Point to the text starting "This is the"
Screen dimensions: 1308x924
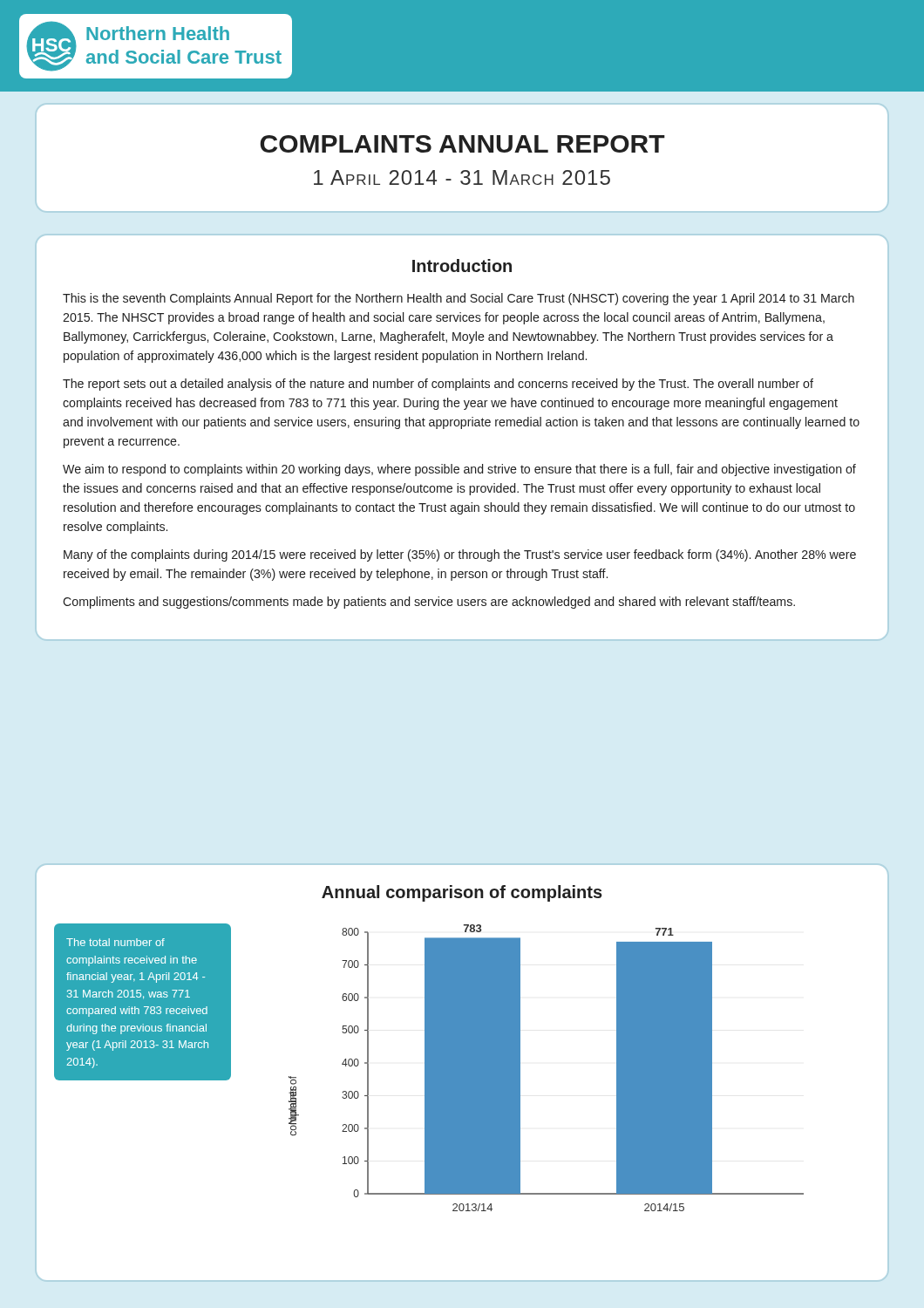pyautogui.click(x=459, y=327)
